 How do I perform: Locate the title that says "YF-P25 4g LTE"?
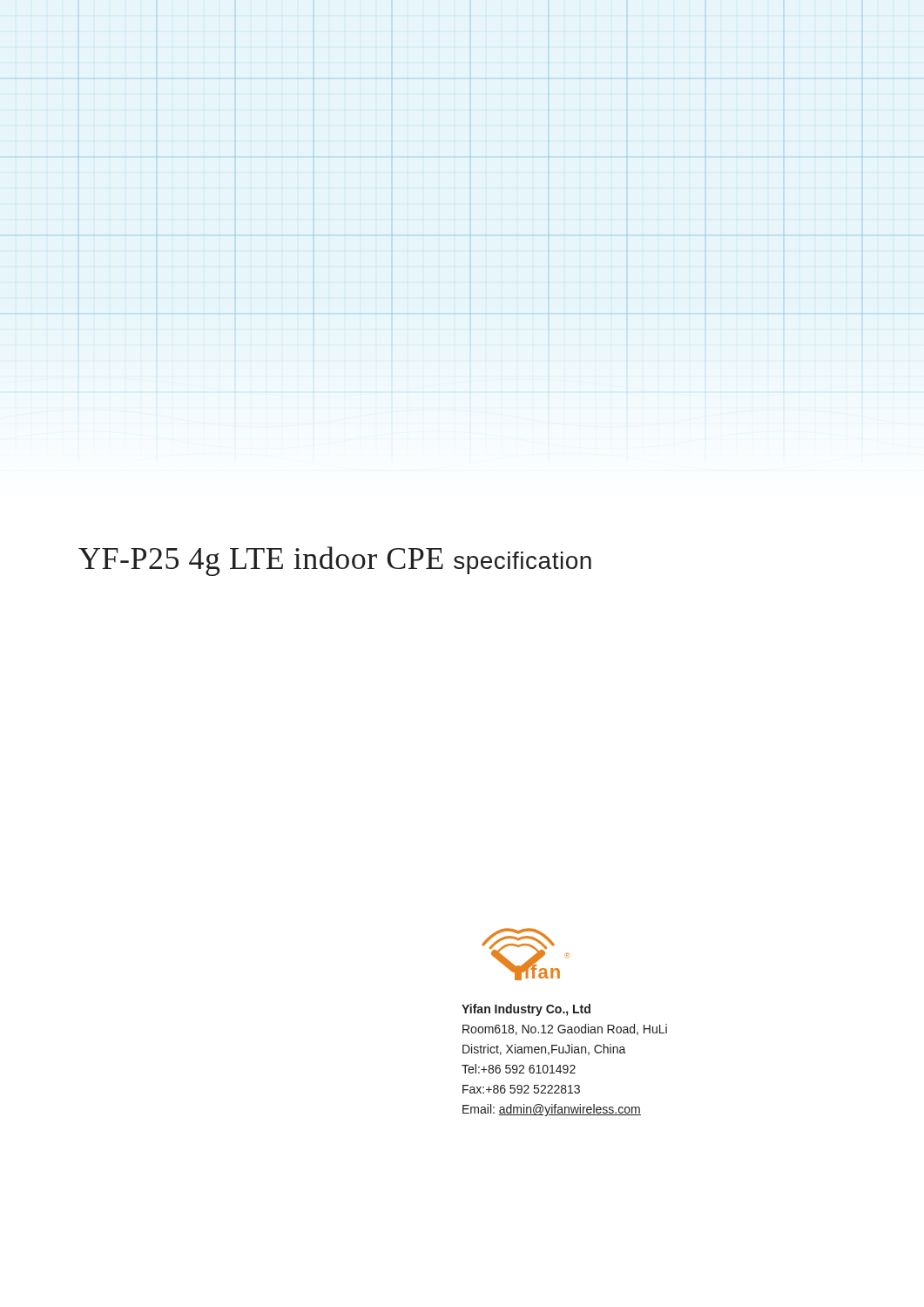[x=405, y=558]
